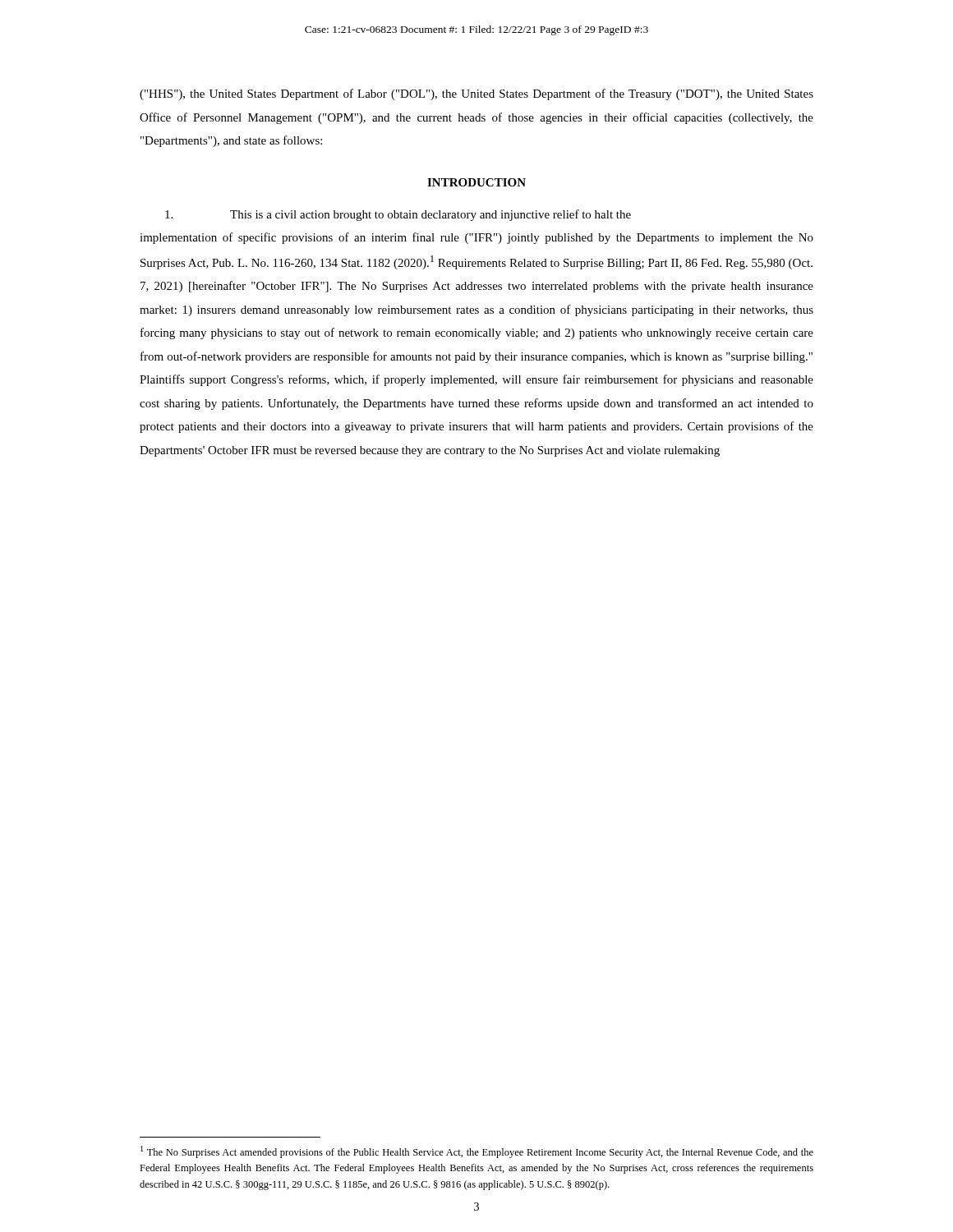Navigate to the element starting "("HHS"), the United States"
Image resolution: width=953 pixels, height=1232 pixels.
[476, 117]
